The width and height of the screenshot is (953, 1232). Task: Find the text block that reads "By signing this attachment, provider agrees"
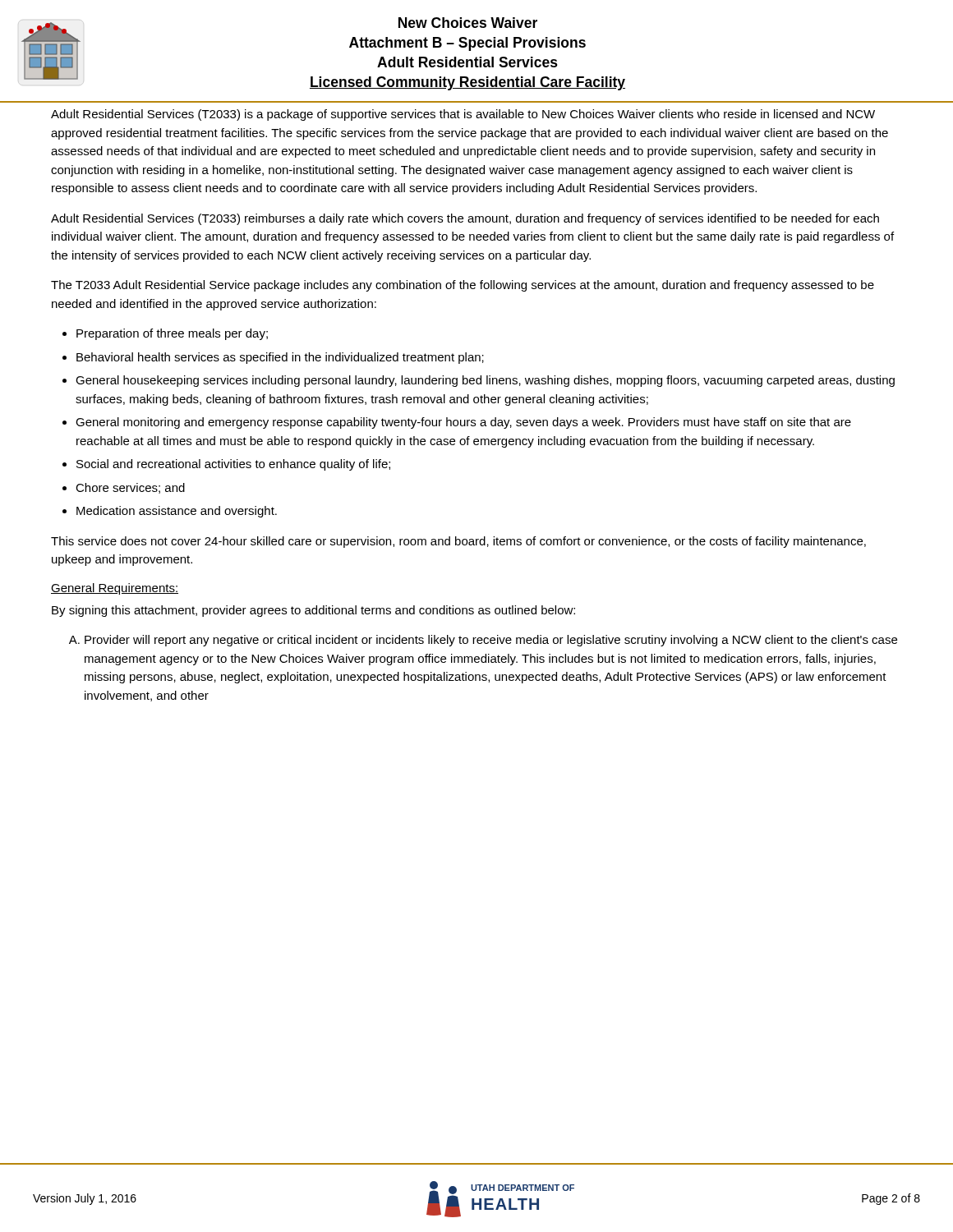[x=314, y=609]
